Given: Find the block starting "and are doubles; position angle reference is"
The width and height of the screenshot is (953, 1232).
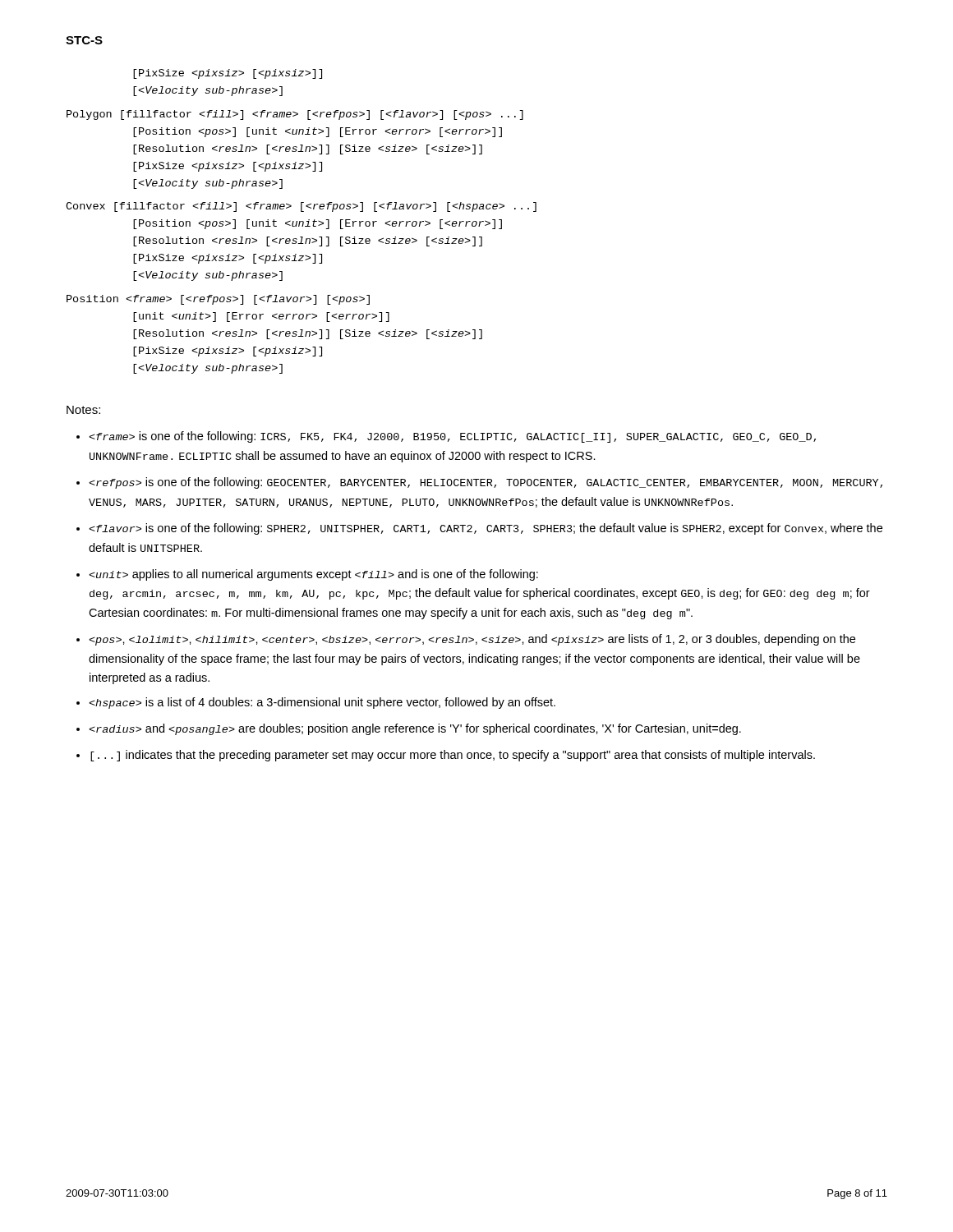Looking at the screenshot, I should pos(415,729).
